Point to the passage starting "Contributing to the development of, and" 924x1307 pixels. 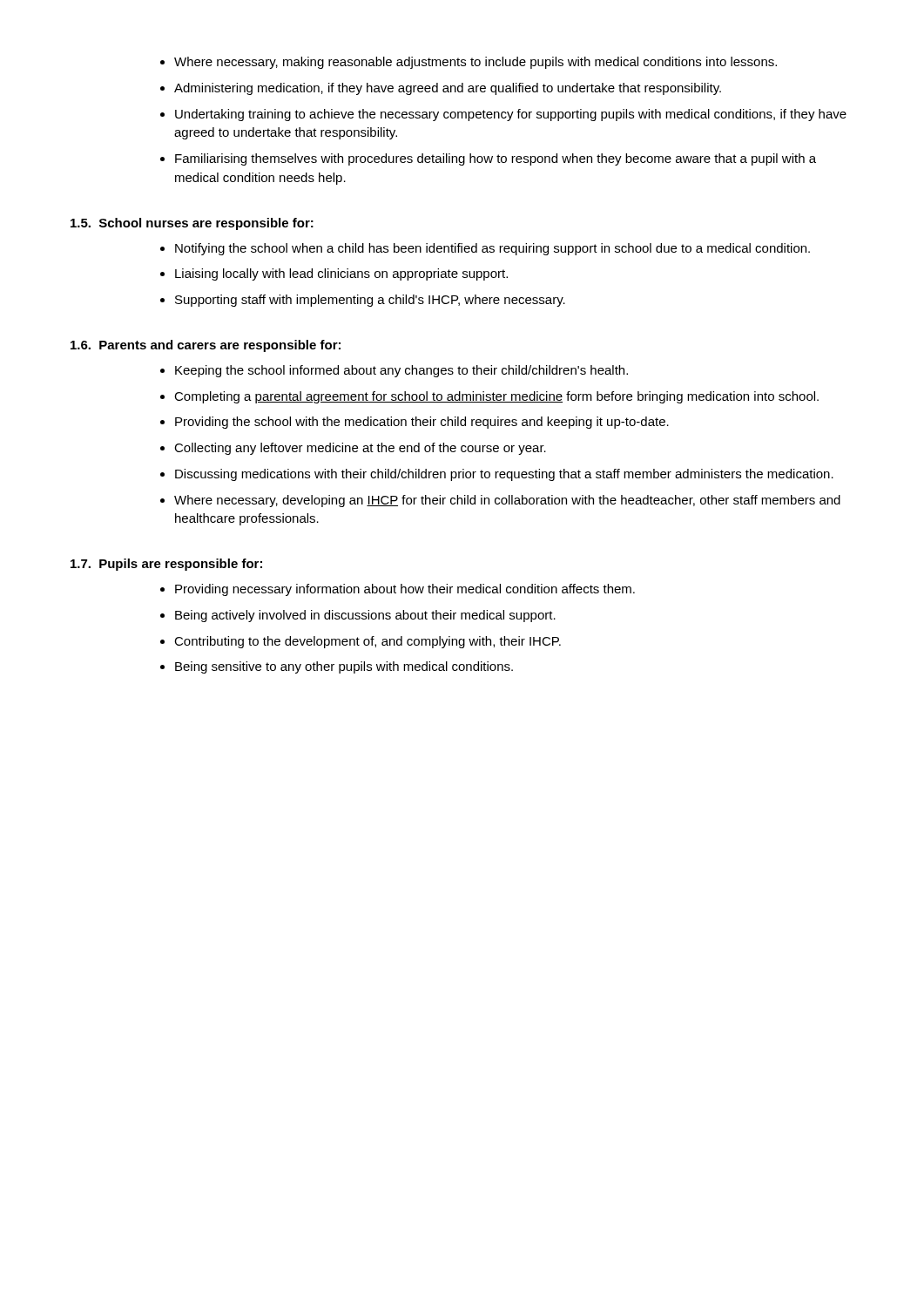368,640
